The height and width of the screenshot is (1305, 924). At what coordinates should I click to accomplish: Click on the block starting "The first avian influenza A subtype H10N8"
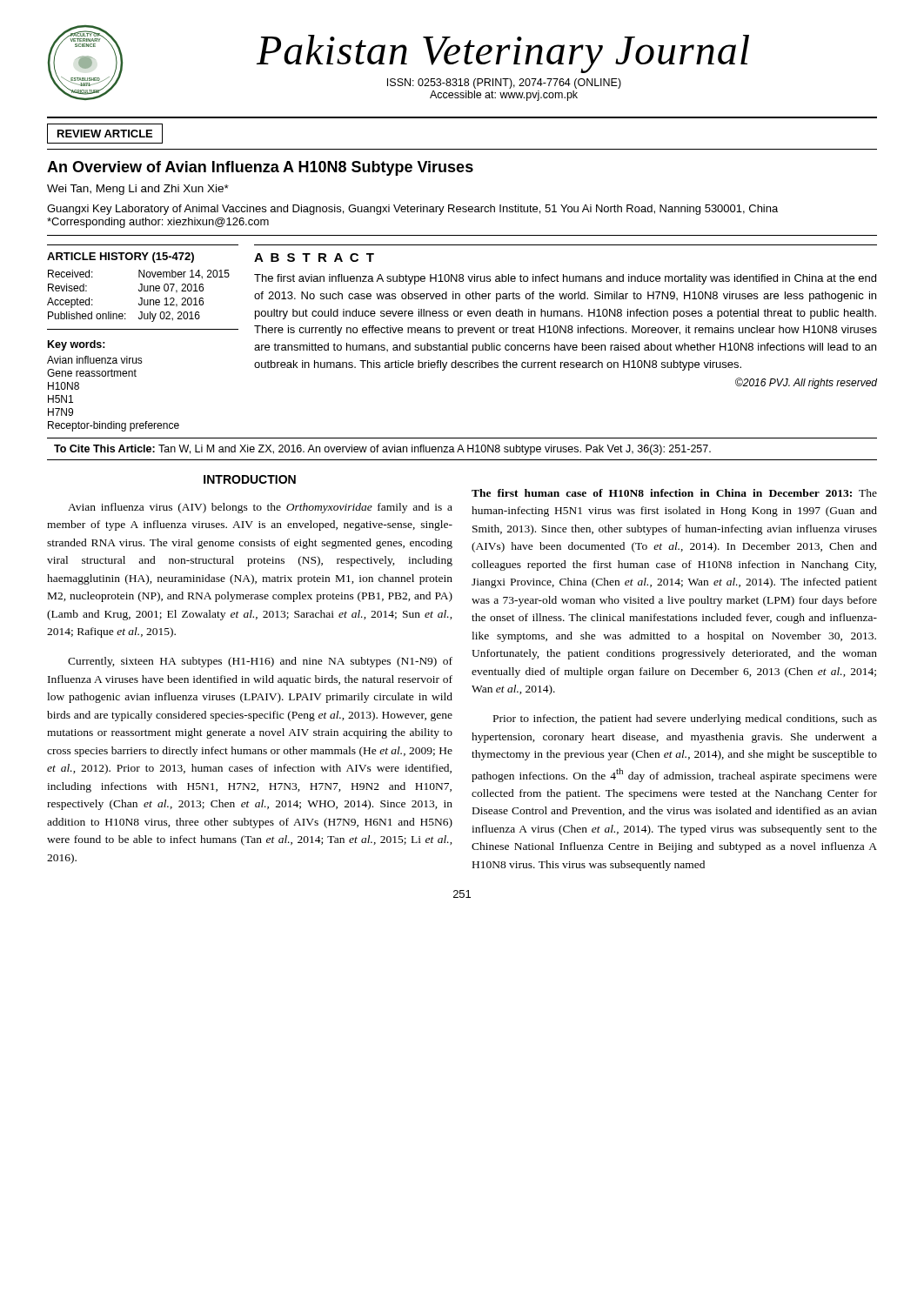point(566,321)
